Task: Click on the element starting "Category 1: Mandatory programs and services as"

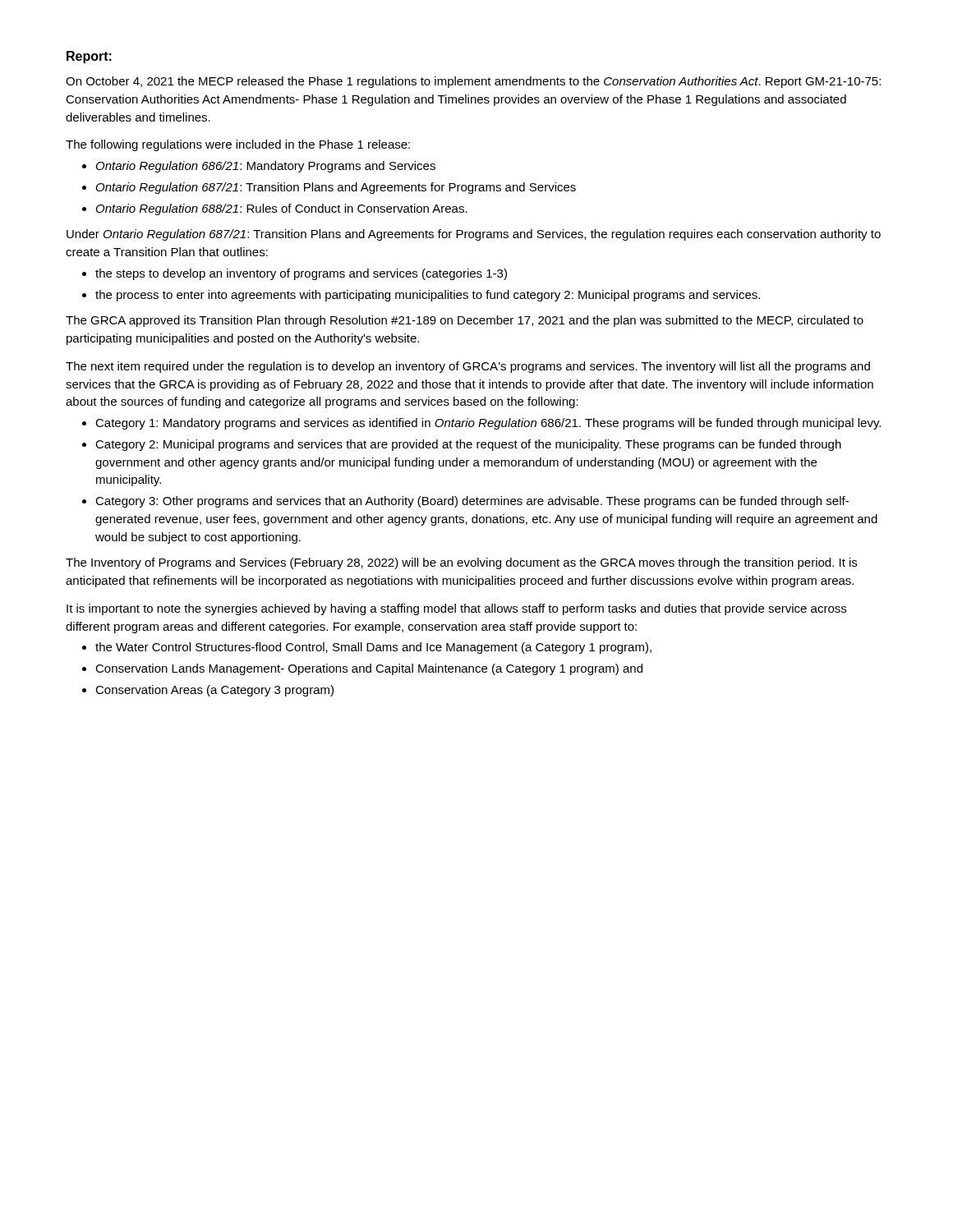Action: pos(489,423)
